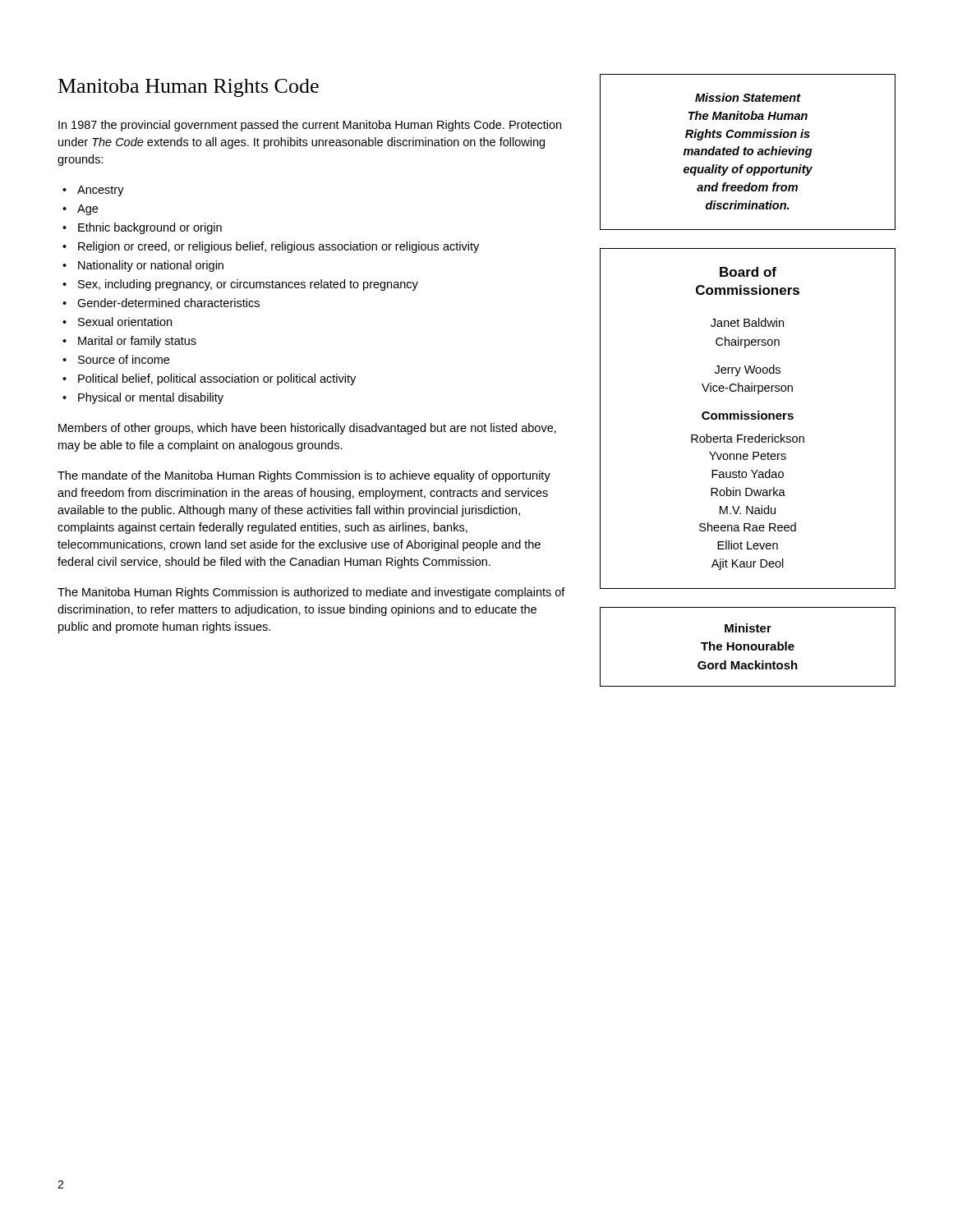The image size is (953, 1232).
Task: Find the list item that says "Sexual orientation"
Action: point(125,322)
